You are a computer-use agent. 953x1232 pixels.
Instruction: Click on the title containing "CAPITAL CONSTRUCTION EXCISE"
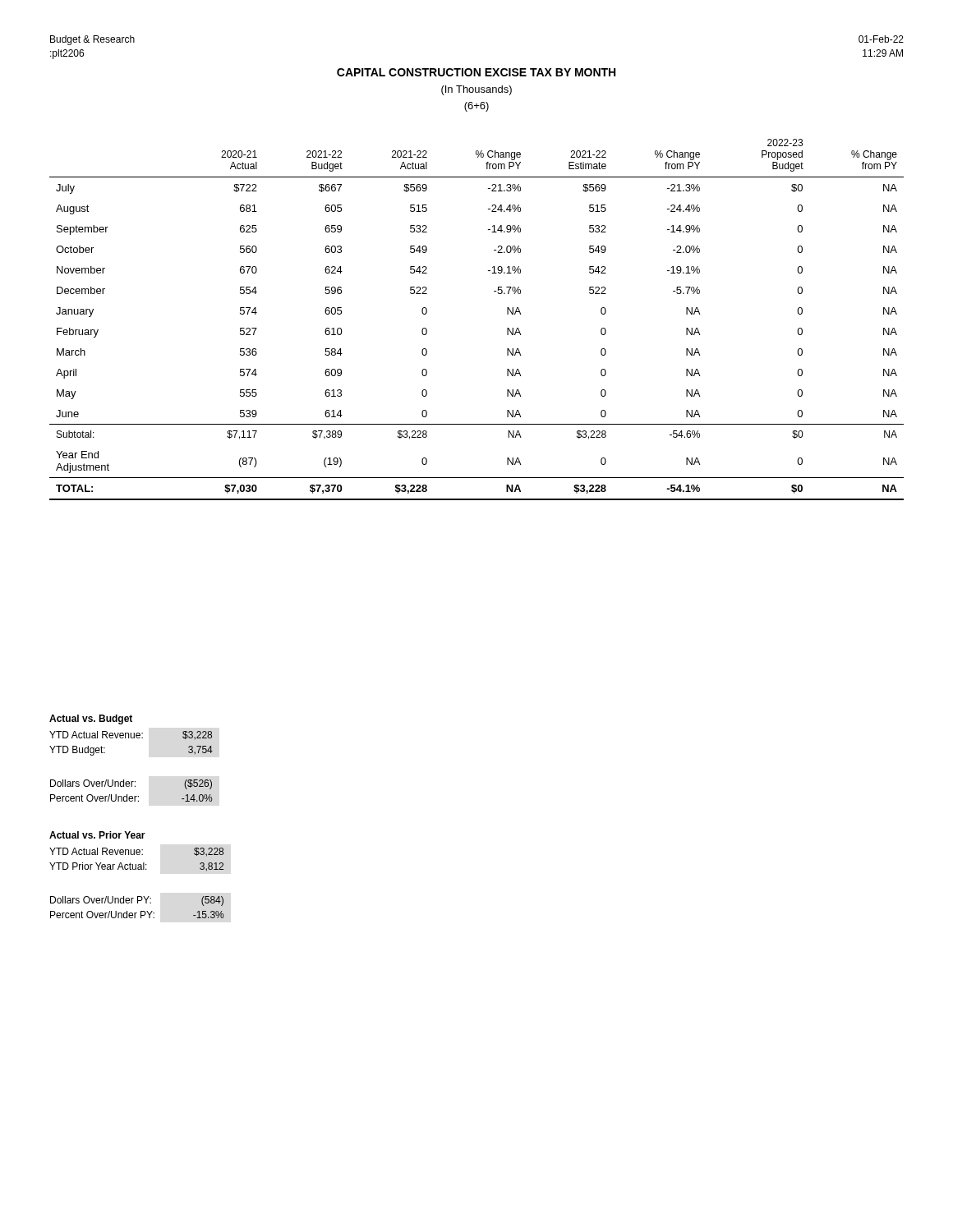476,89
